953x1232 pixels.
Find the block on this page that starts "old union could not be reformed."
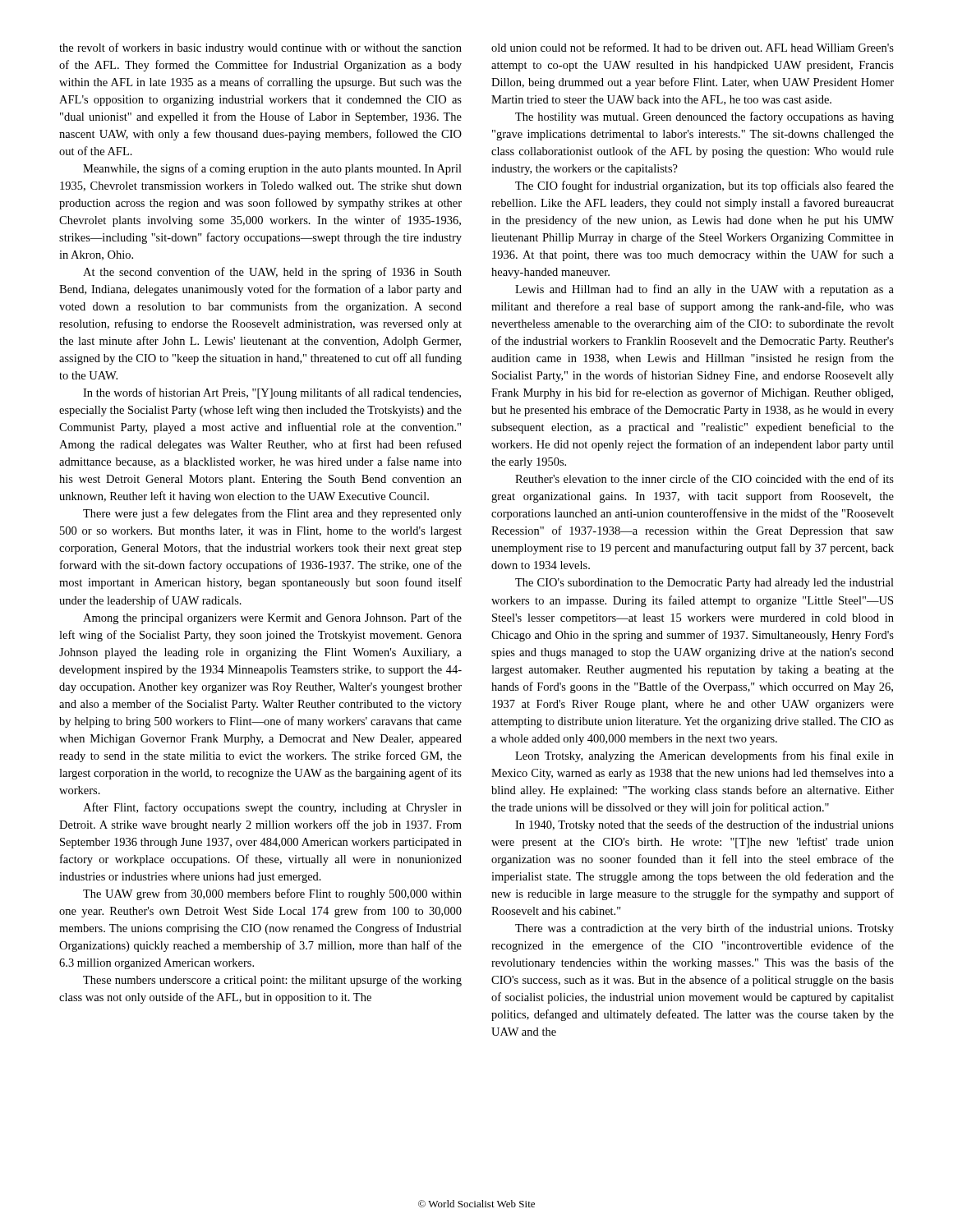693,74
